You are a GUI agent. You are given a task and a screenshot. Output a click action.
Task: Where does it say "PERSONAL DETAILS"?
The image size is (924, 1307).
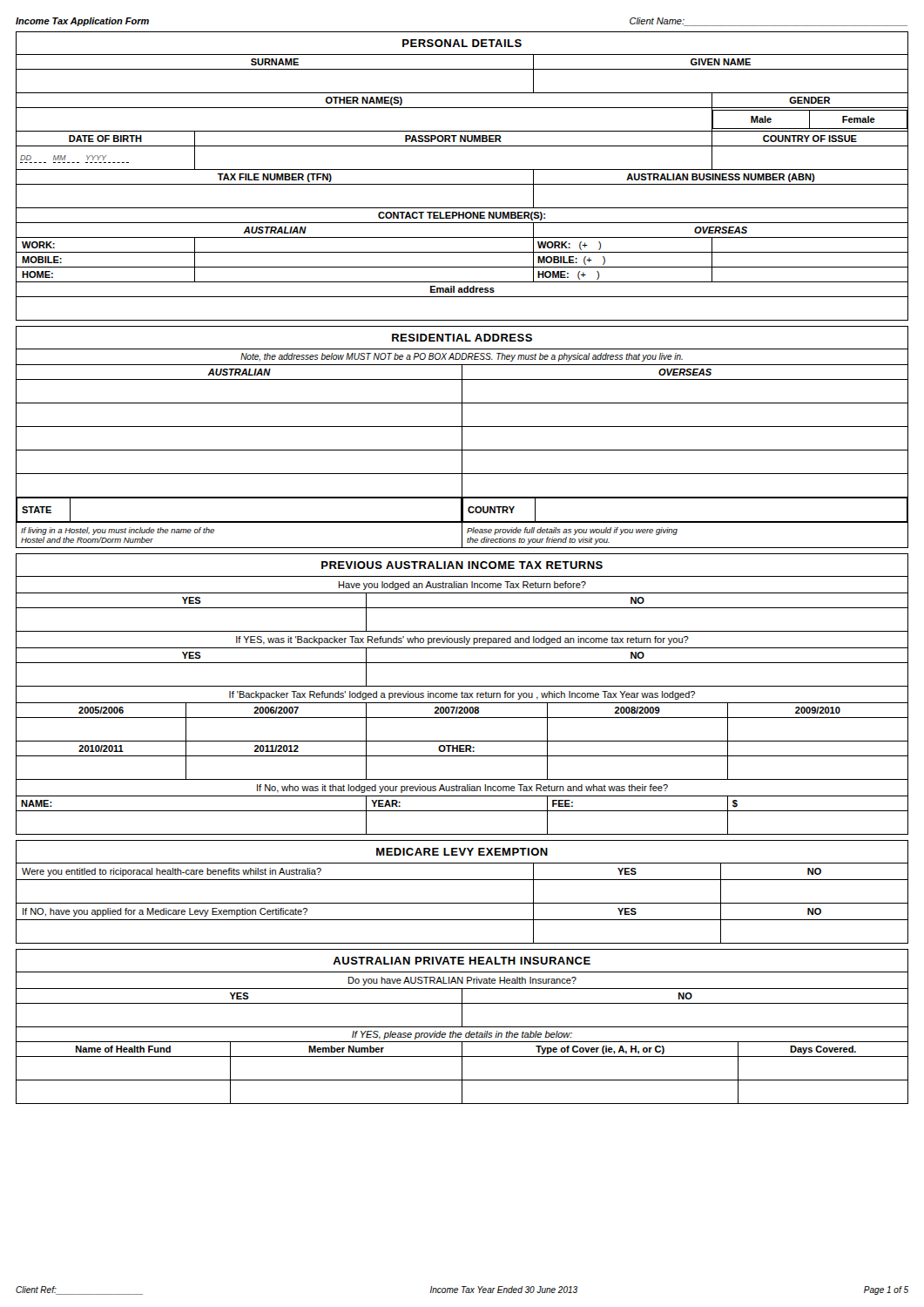pyautogui.click(x=462, y=43)
